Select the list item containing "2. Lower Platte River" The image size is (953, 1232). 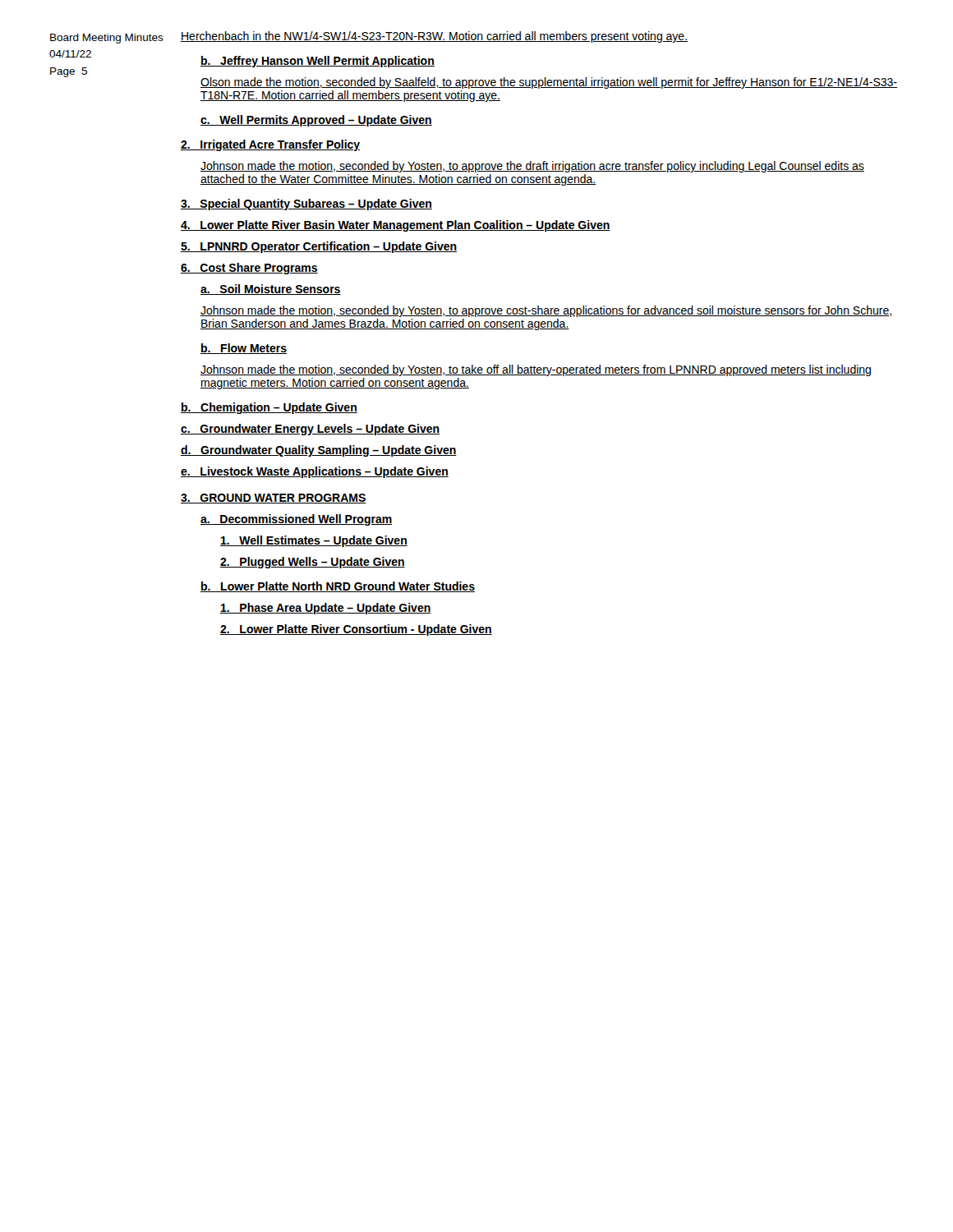(356, 629)
